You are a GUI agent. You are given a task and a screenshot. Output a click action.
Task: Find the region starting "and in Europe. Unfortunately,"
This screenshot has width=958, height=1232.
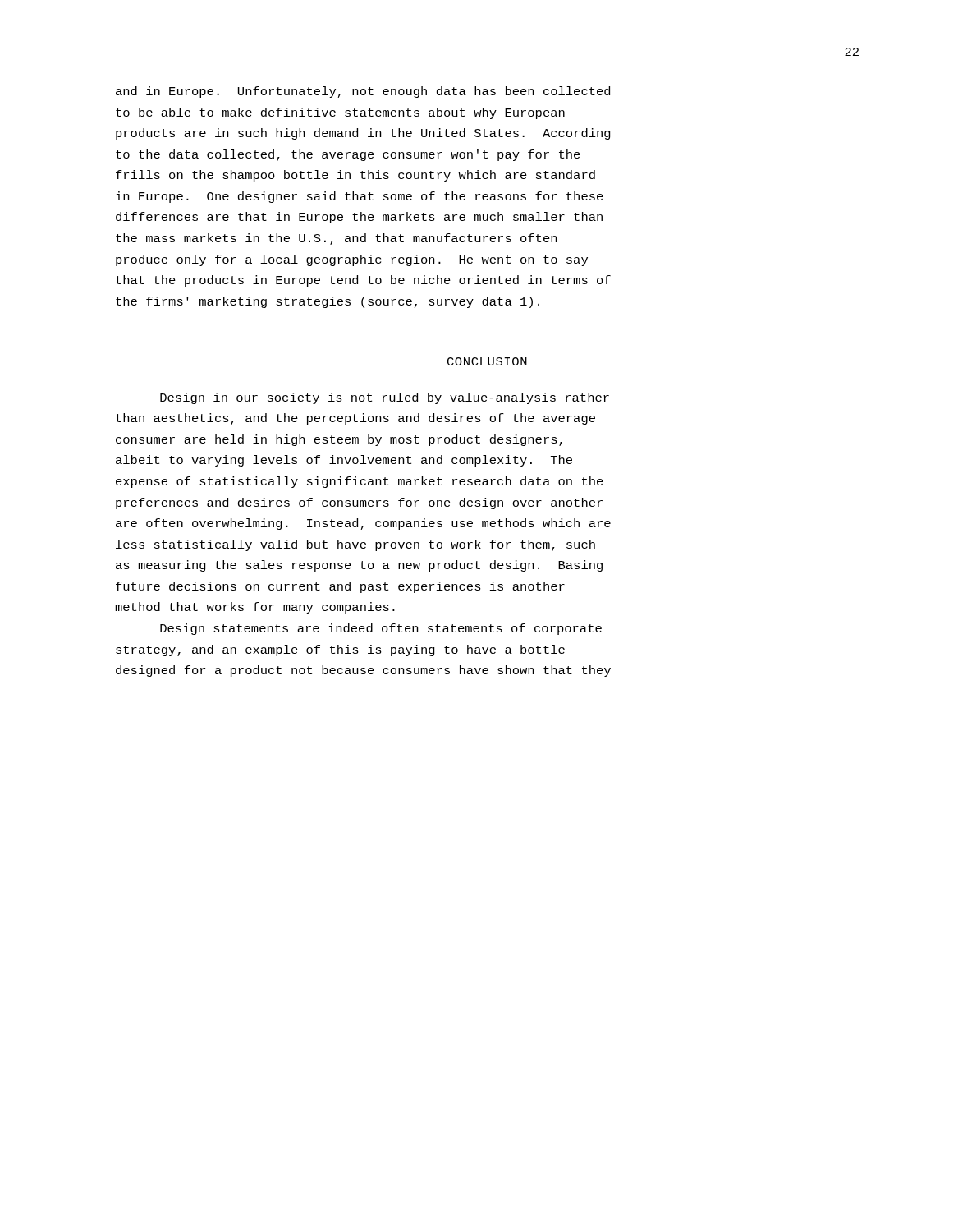[x=363, y=197]
